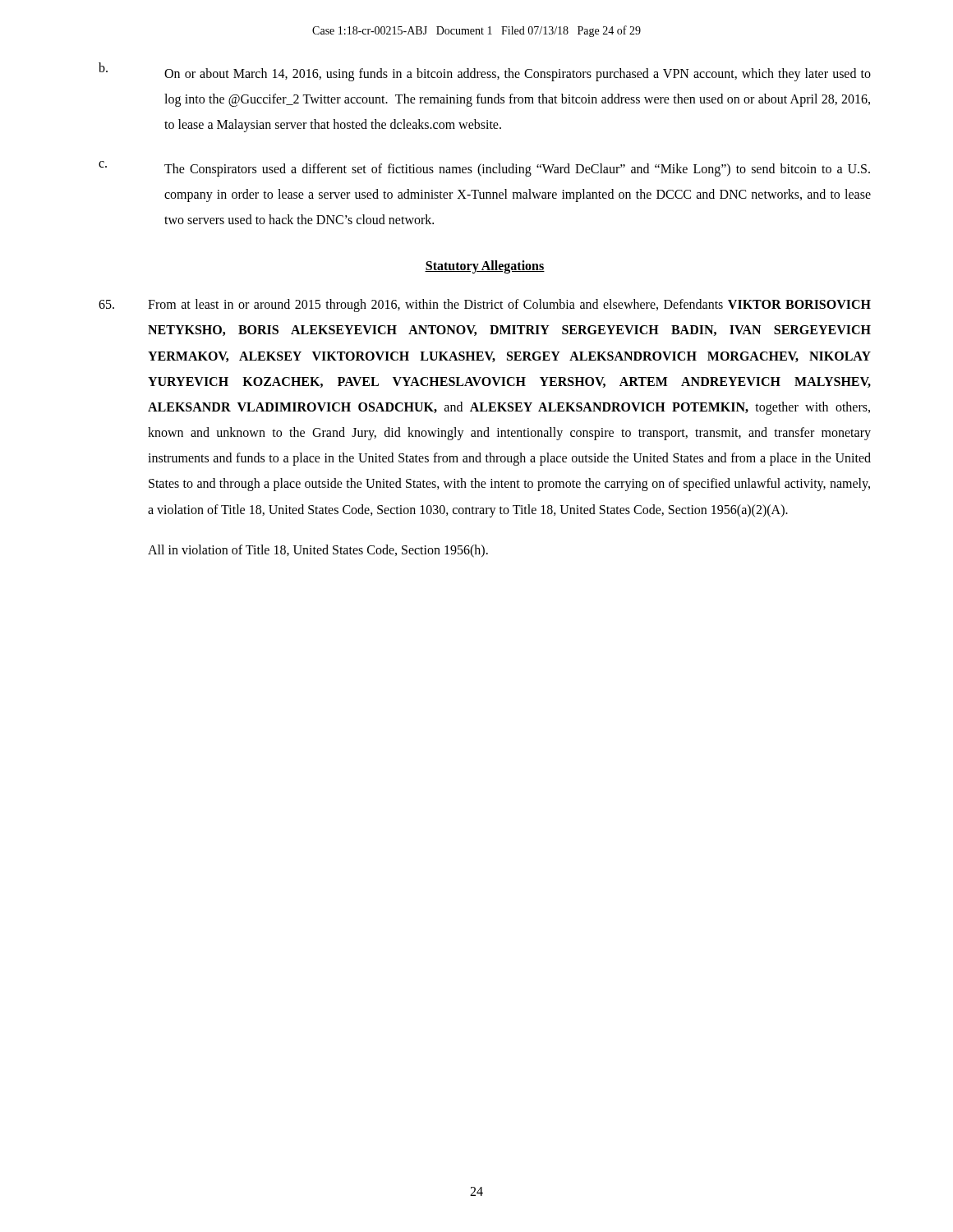Click the passage that begins "All in violation of Title"

(318, 550)
